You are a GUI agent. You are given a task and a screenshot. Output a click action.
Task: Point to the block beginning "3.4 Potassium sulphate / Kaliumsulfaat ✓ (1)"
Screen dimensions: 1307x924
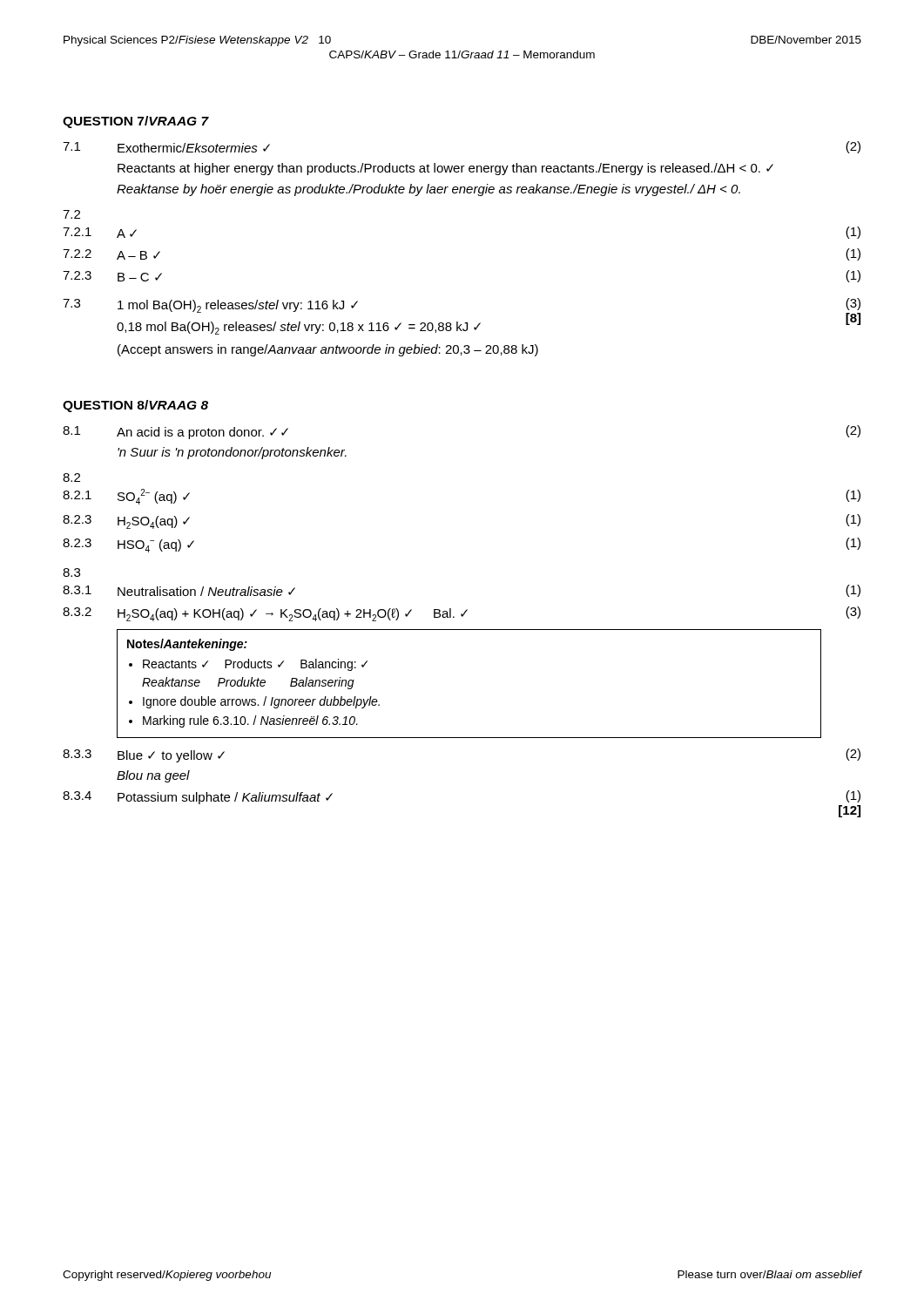pos(196,801)
